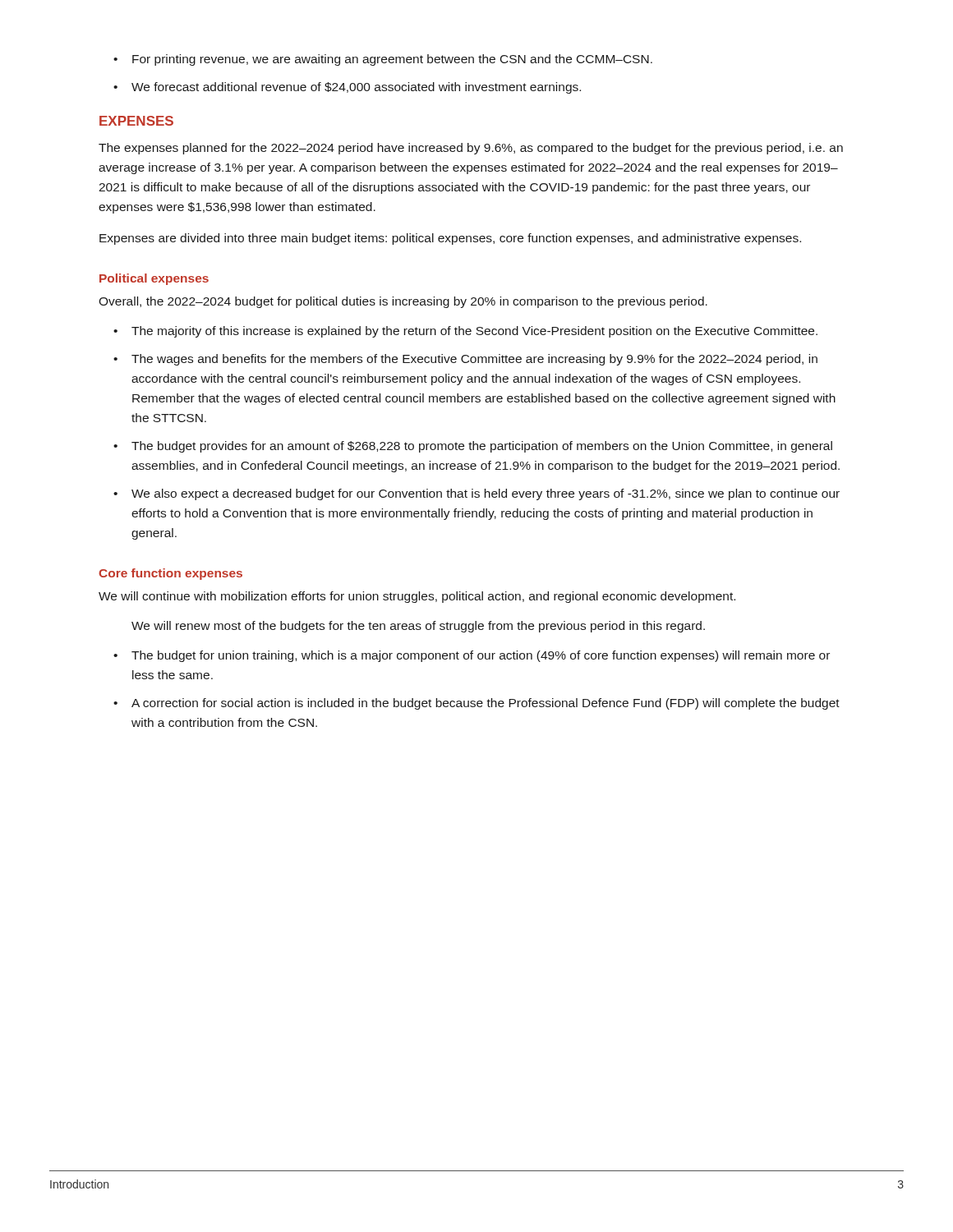
Task: Locate the text block starting "The wages and"
Action: click(484, 388)
